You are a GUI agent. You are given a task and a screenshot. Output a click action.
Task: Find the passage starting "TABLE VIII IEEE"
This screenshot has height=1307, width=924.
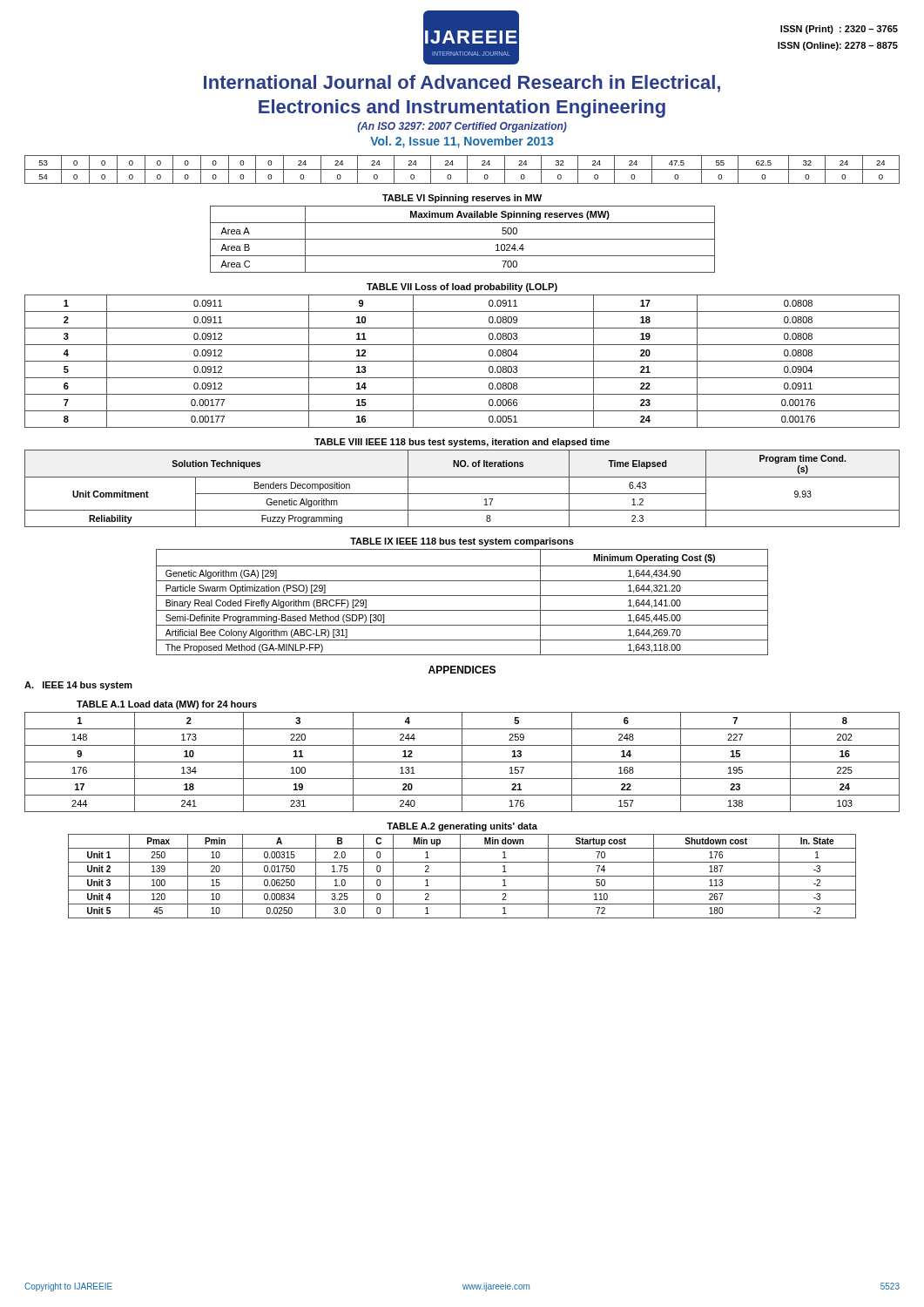pyautogui.click(x=462, y=442)
